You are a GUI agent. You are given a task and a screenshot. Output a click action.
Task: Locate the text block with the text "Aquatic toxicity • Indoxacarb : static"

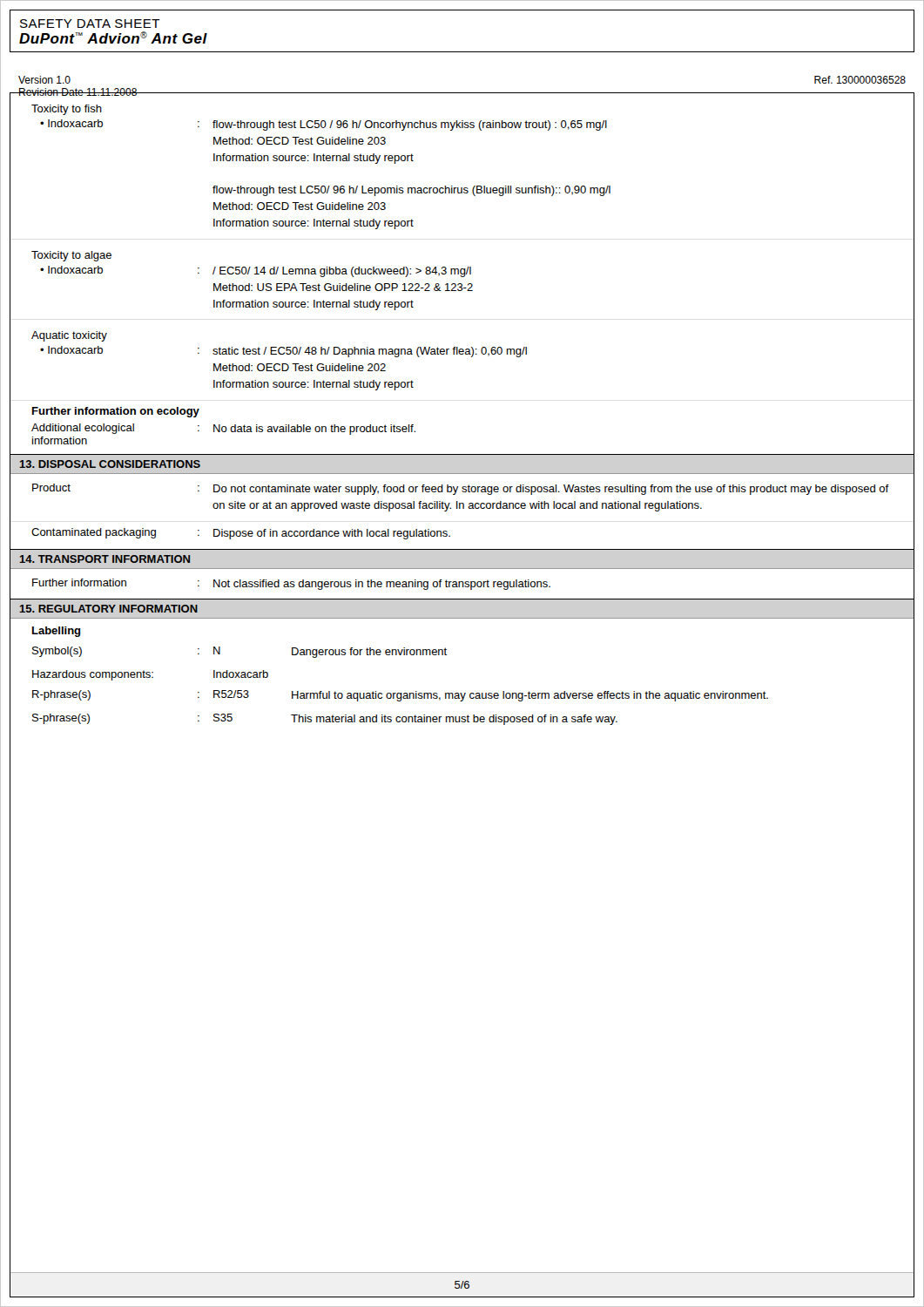(466, 361)
